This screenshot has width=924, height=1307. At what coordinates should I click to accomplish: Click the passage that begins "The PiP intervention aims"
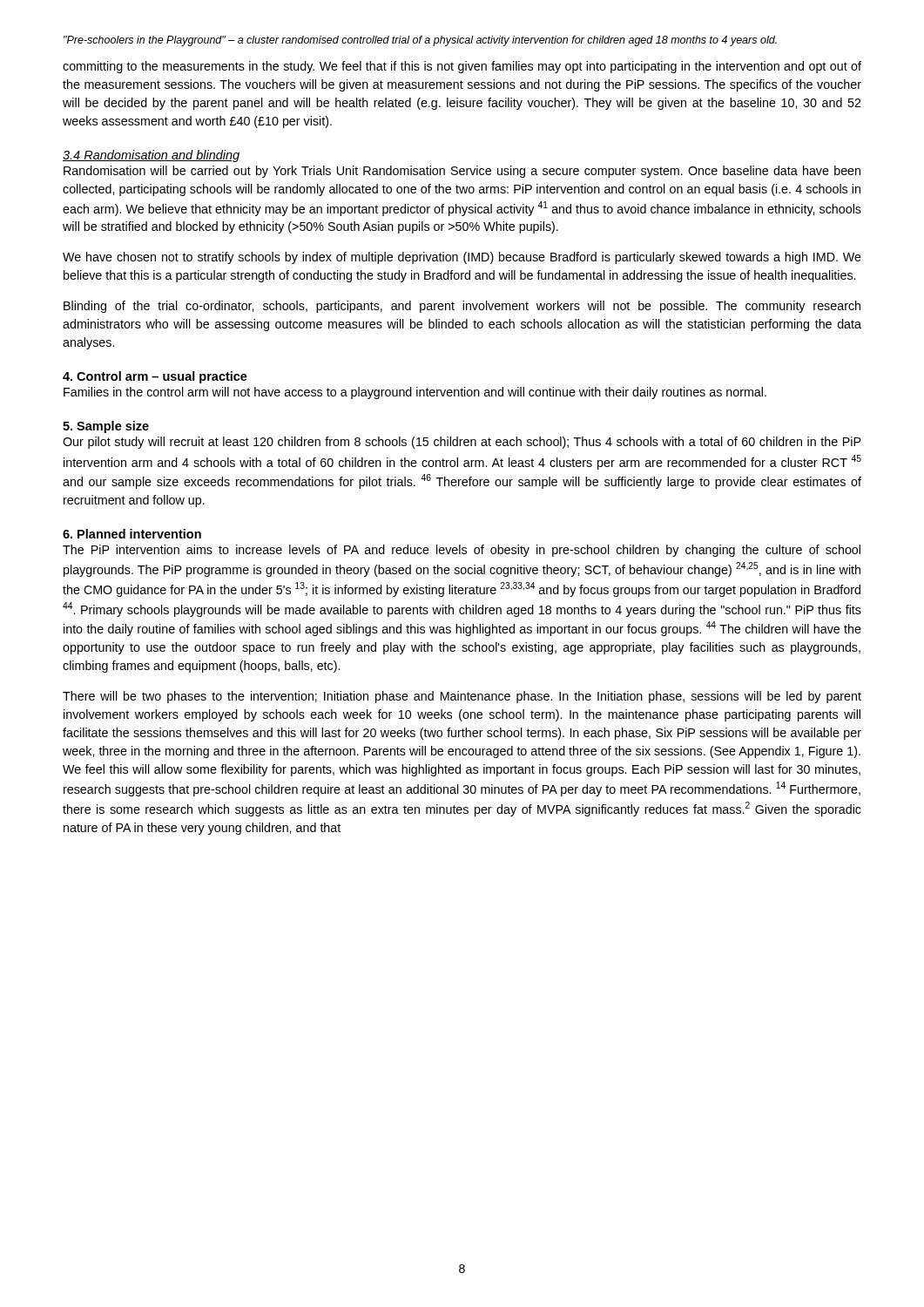[x=462, y=608]
